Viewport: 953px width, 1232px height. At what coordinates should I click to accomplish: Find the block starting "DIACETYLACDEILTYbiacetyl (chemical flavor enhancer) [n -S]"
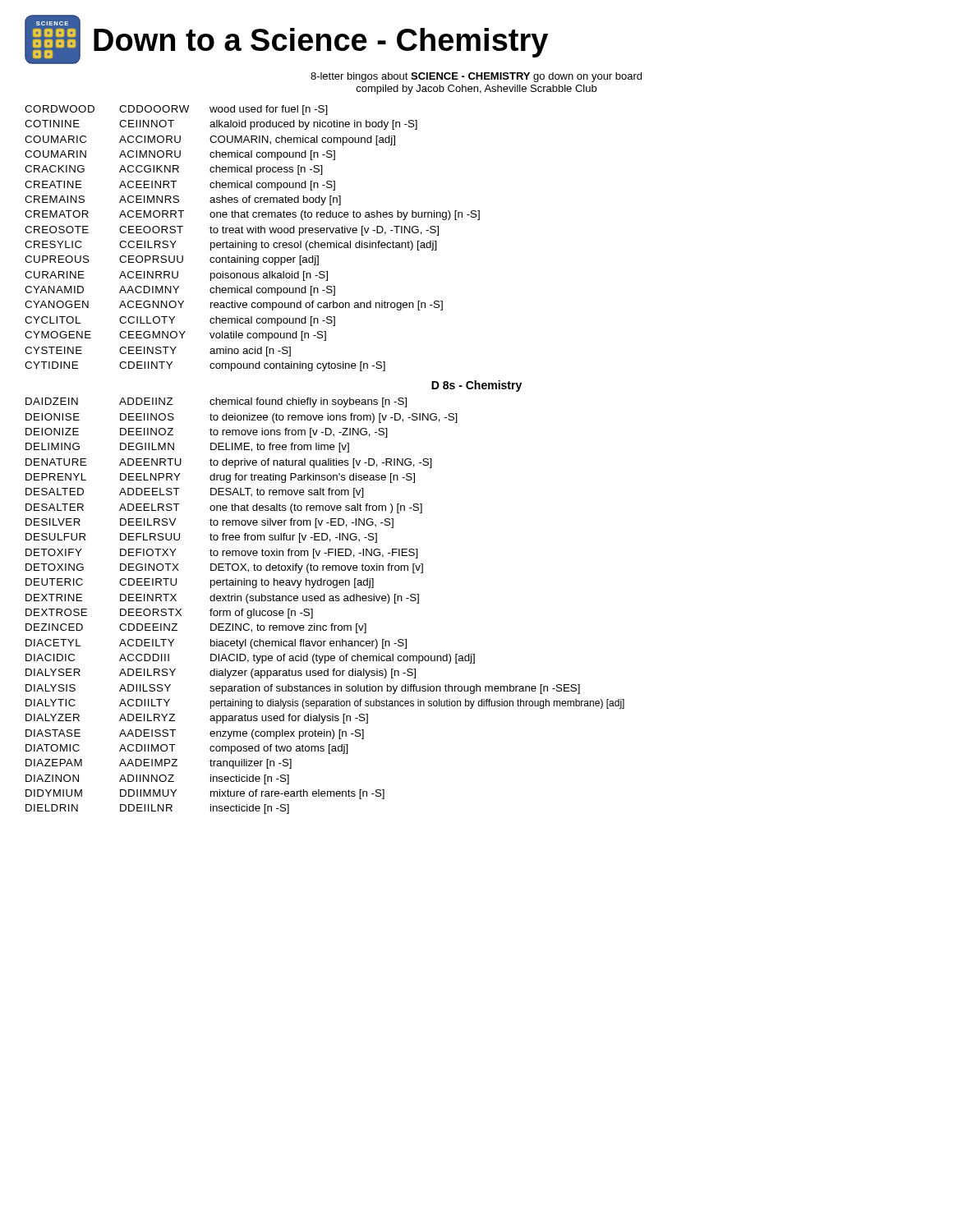[476, 643]
